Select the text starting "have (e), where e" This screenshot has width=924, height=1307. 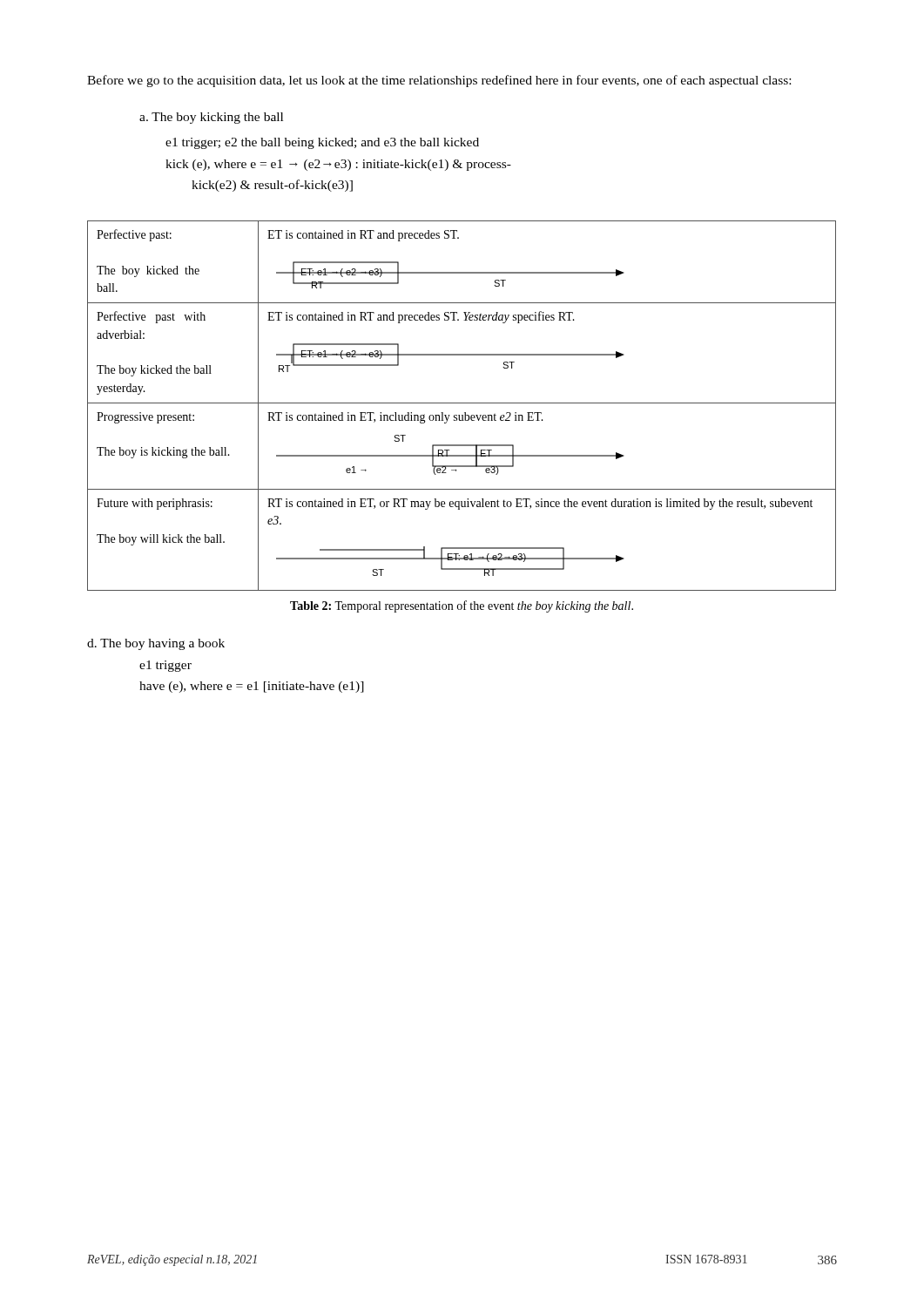tap(252, 686)
